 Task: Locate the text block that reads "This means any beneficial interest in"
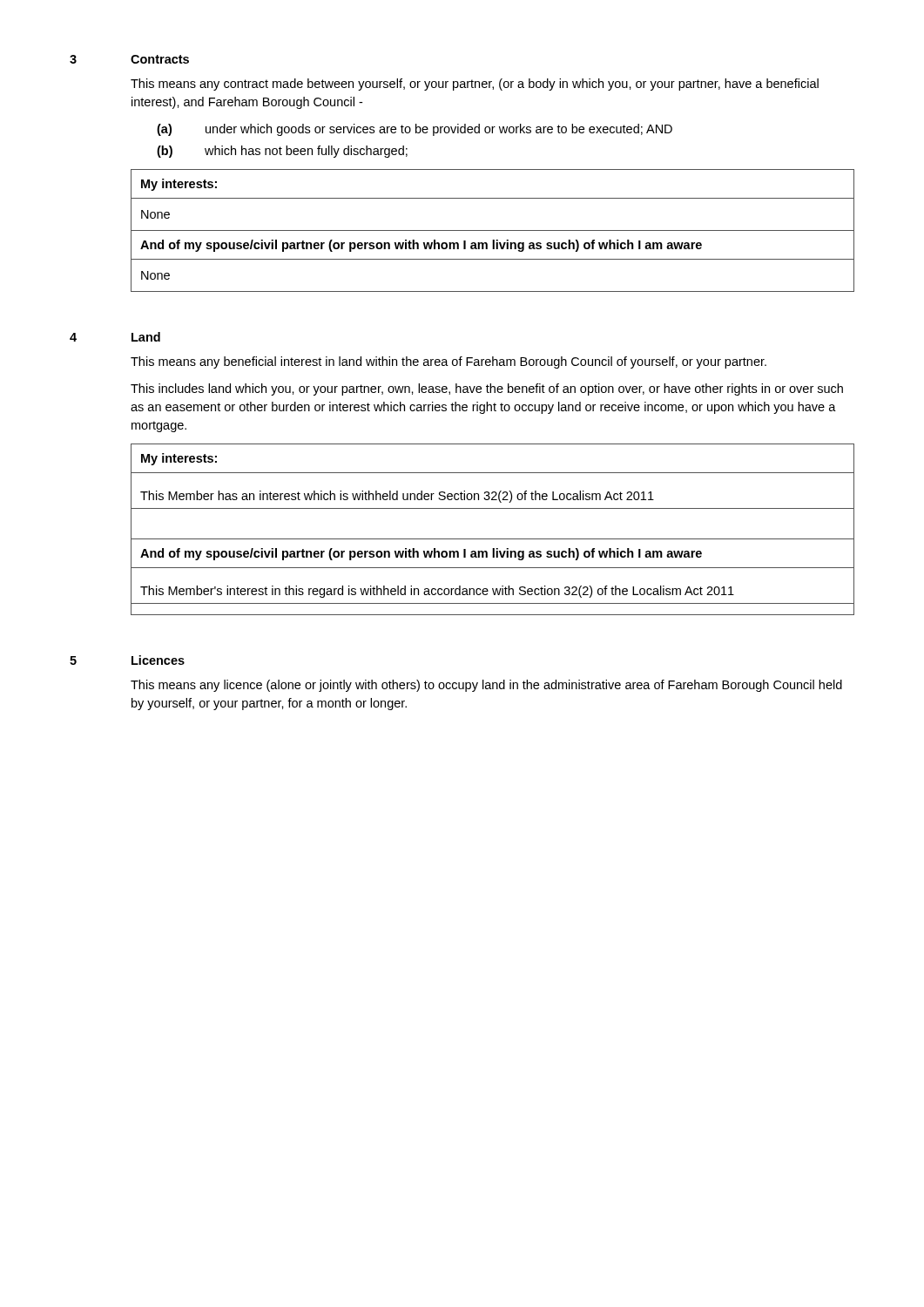tap(449, 362)
